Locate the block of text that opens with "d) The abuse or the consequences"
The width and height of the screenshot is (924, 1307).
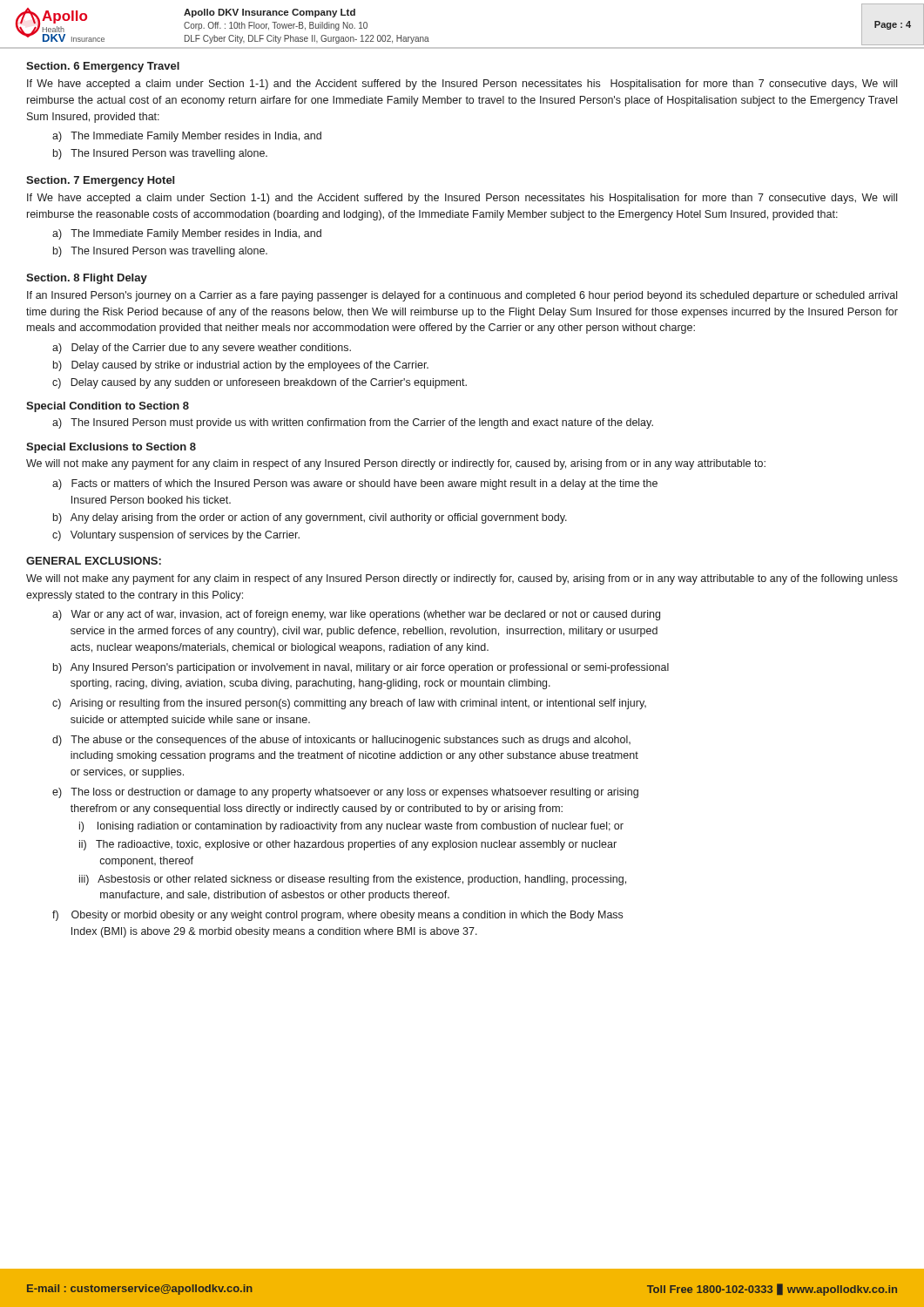click(345, 756)
